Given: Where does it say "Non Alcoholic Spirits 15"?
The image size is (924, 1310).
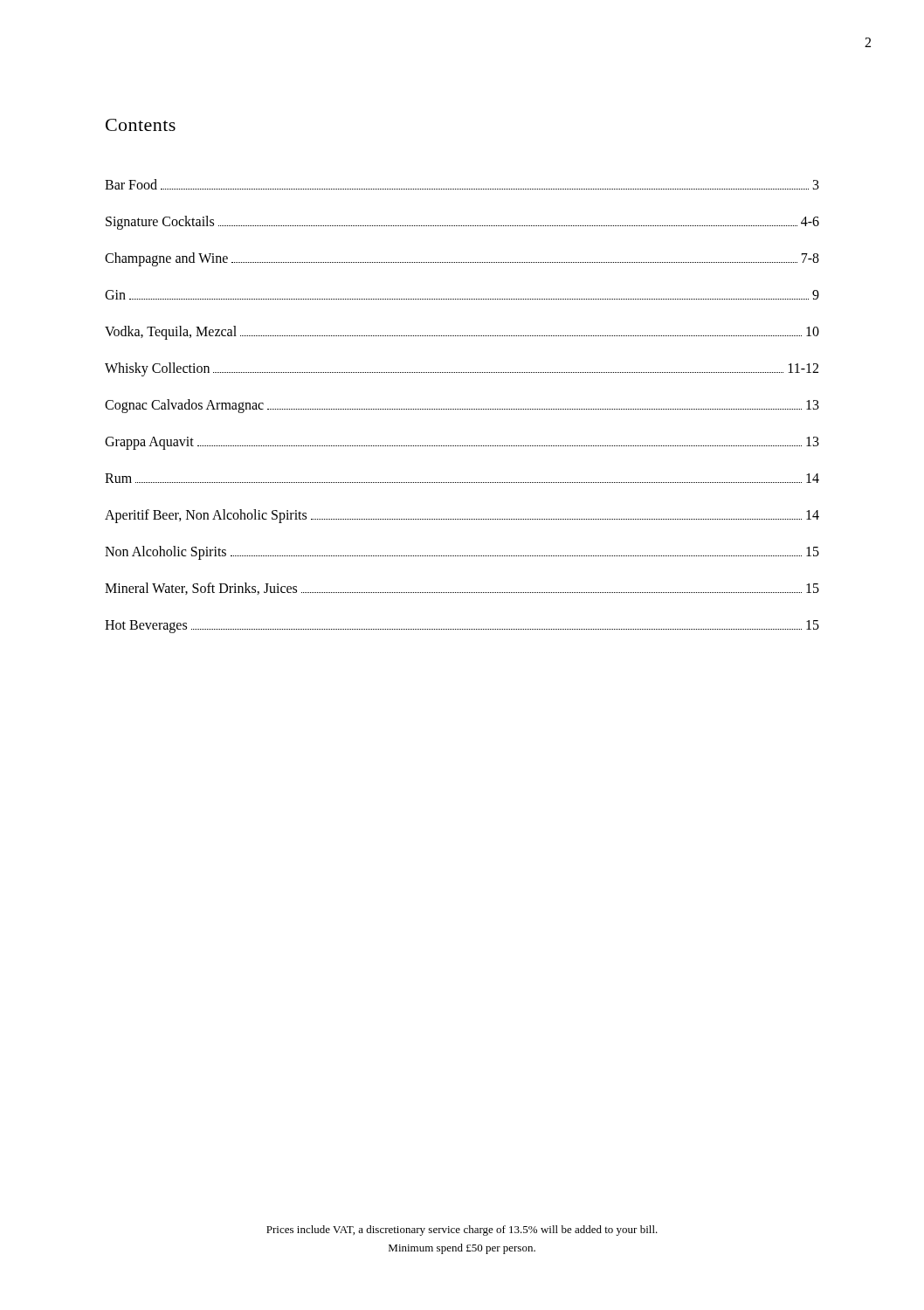Looking at the screenshot, I should coord(462,552).
